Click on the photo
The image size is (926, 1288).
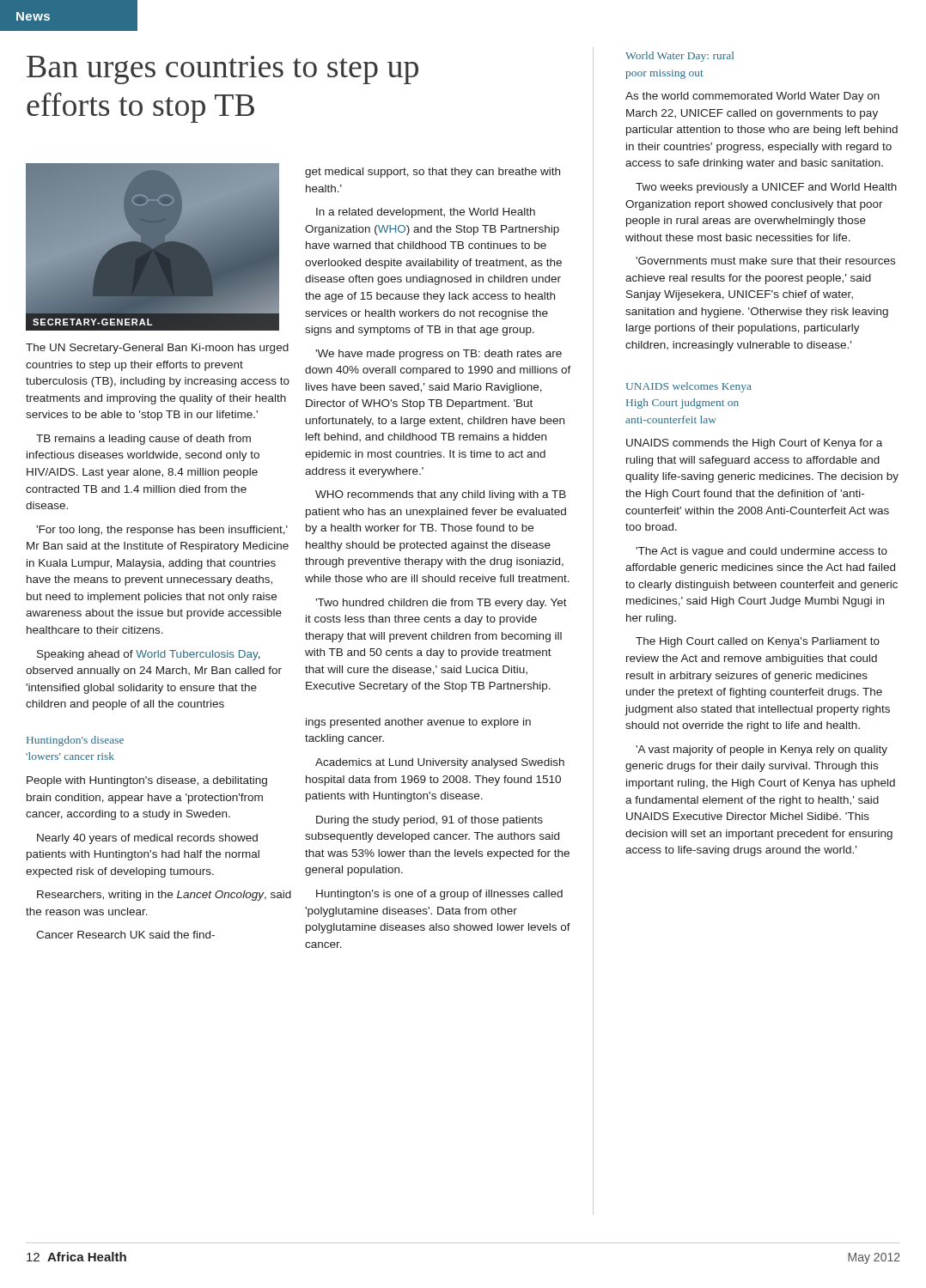[159, 247]
